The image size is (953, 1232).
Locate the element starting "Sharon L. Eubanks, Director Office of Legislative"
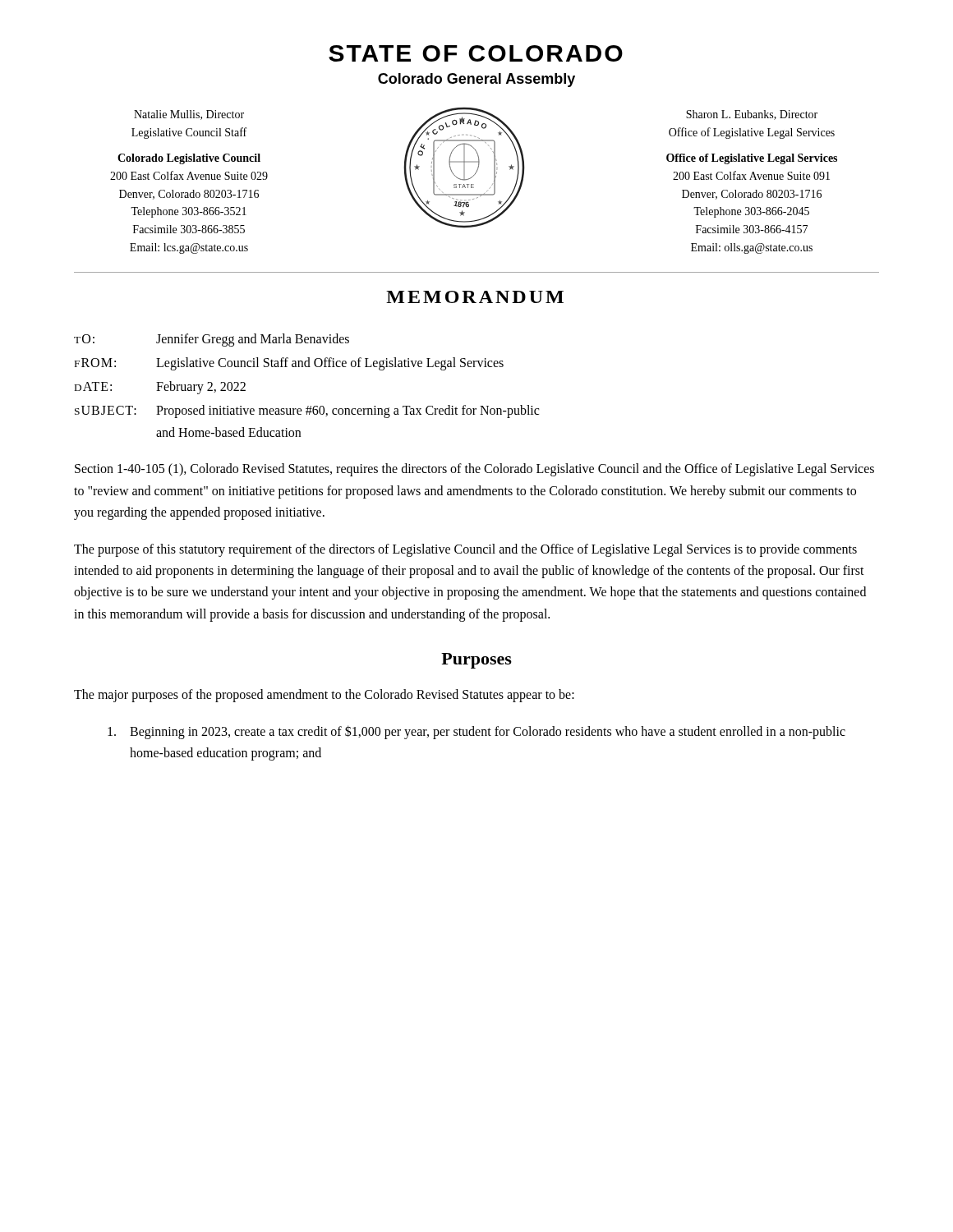752,181
